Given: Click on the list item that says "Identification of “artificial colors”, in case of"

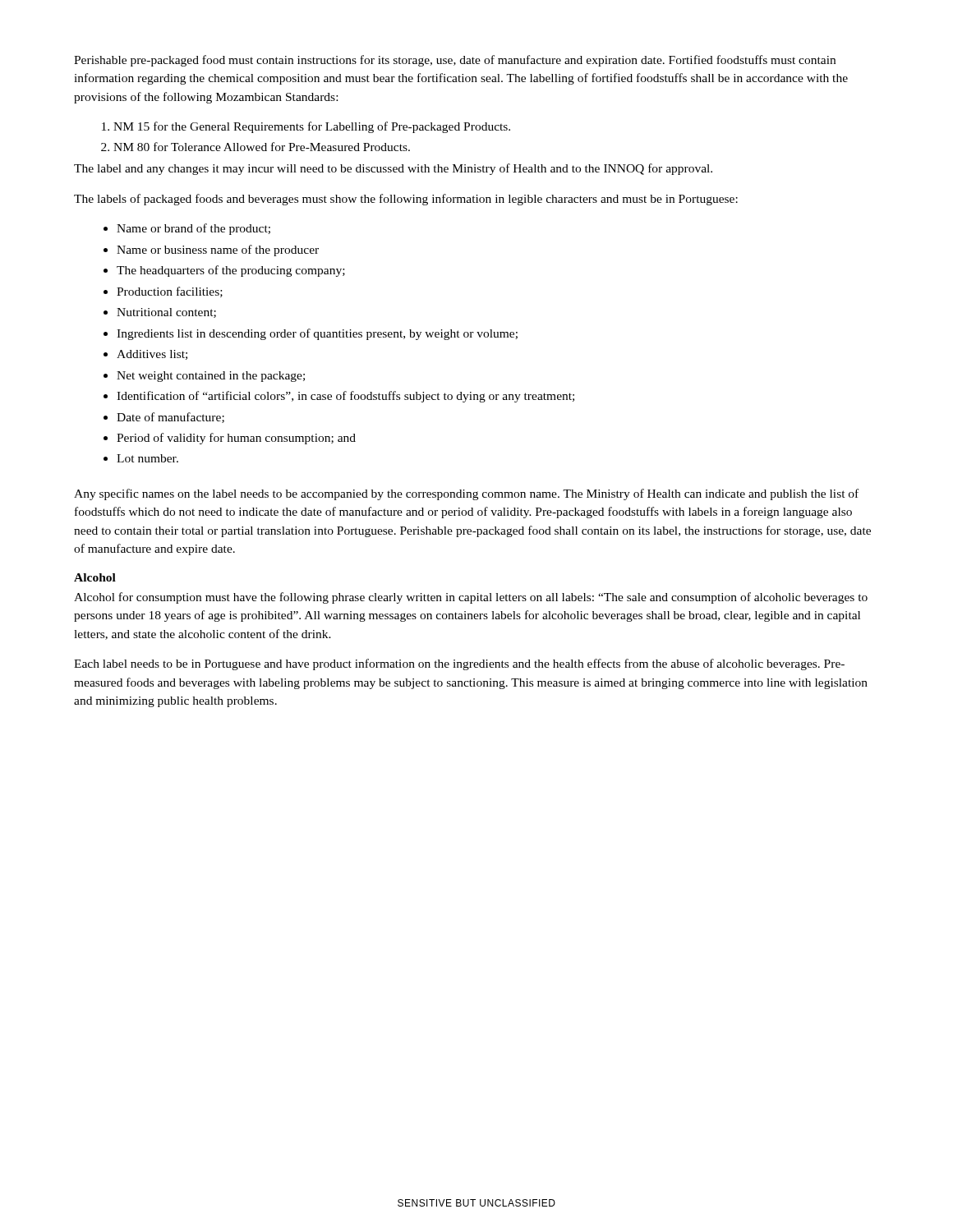Looking at the screenshot, I should pos(498,396).
